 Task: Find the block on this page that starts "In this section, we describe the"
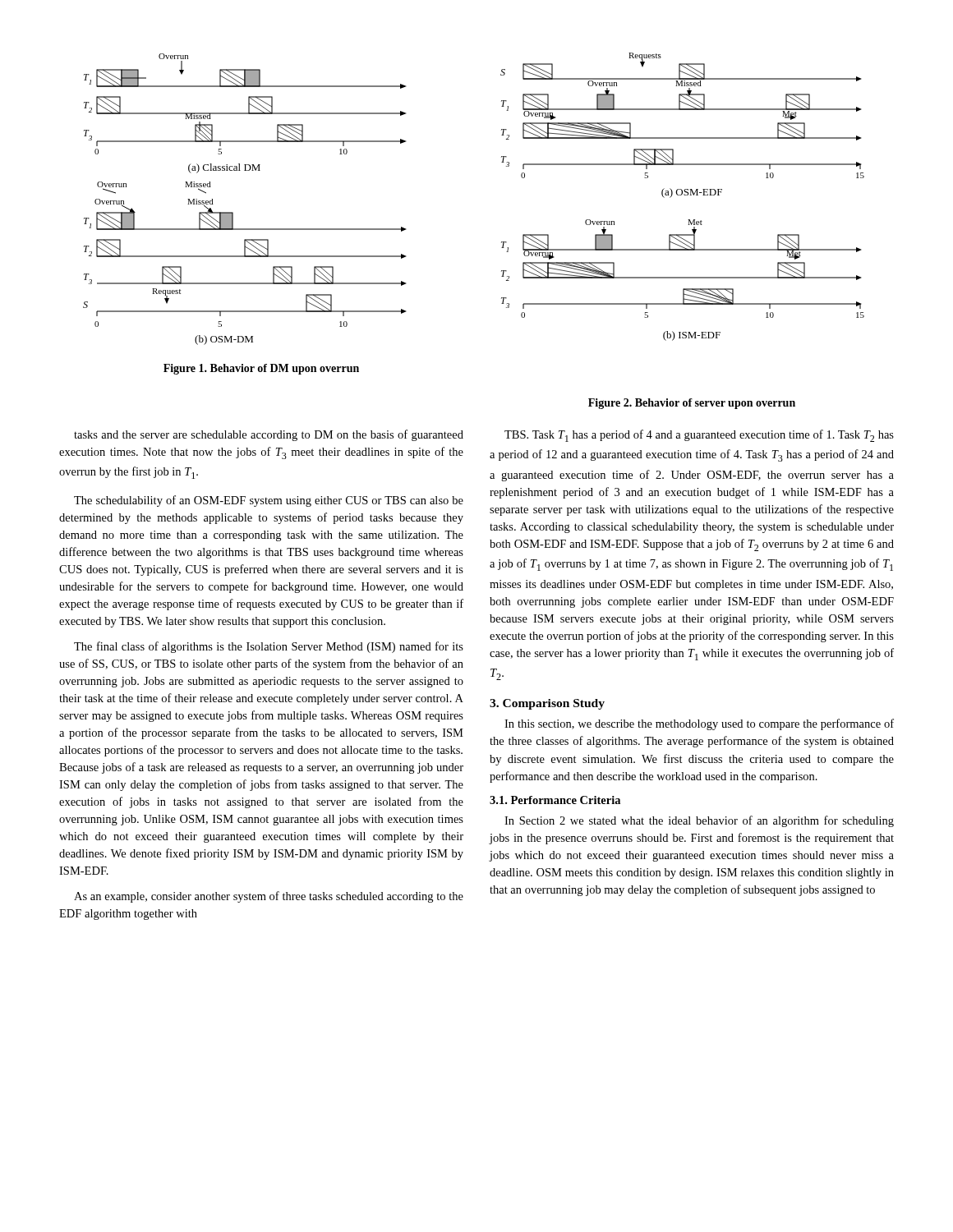coord(692,750)
